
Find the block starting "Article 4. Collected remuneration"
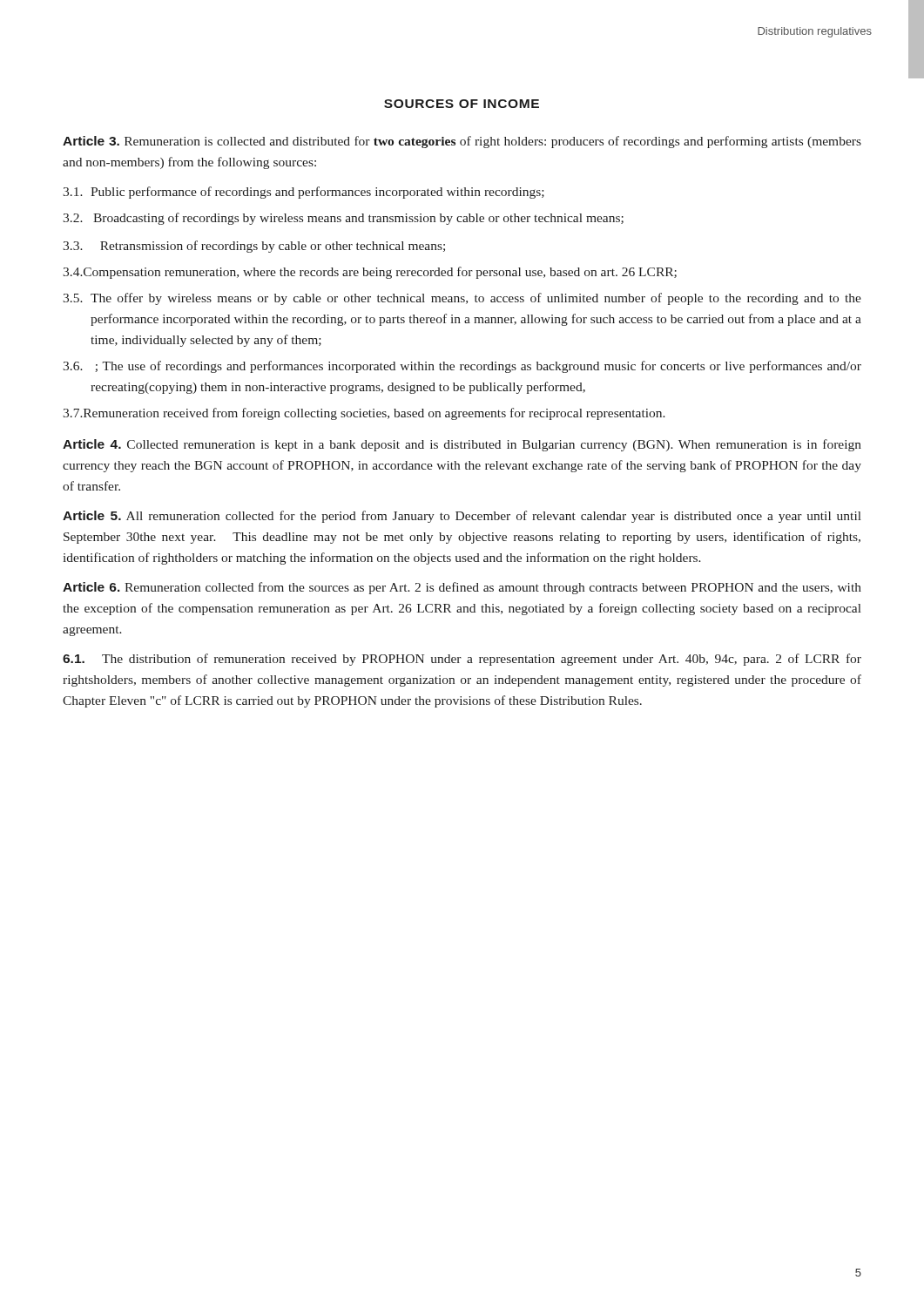point(462,465)
